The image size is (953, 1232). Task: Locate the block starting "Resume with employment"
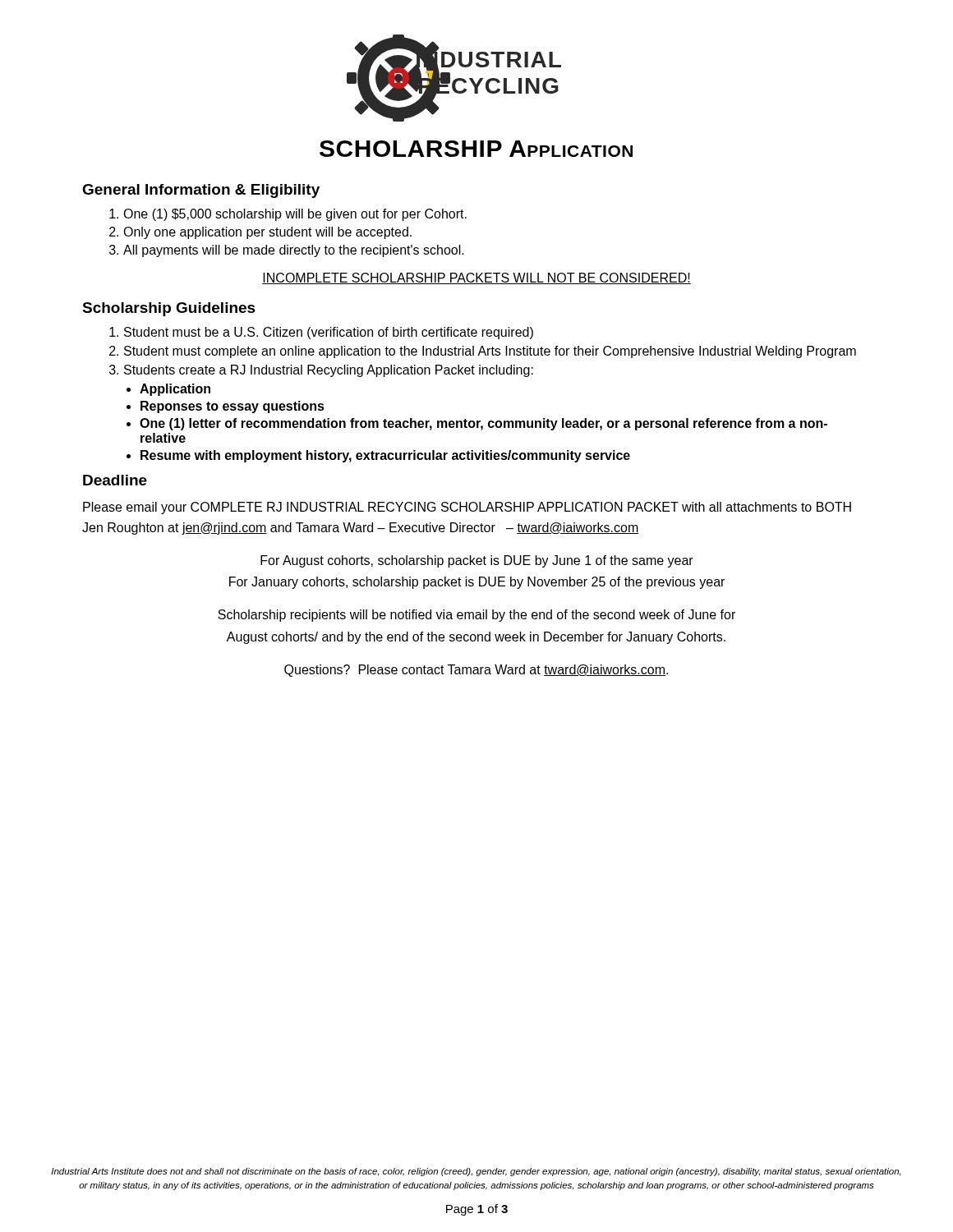coord(385,455)
